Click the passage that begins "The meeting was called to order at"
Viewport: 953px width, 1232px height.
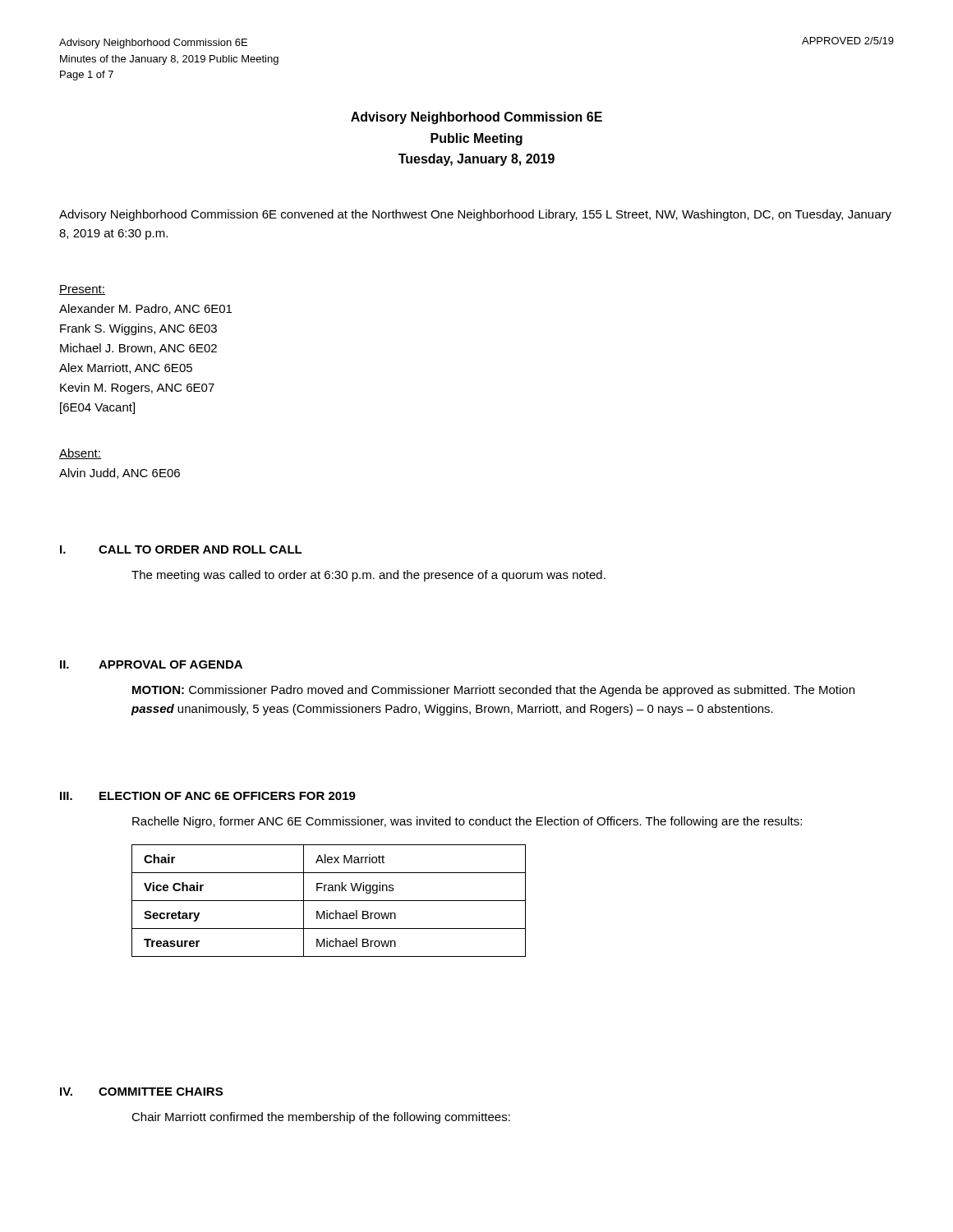click(x=369, y=575)
